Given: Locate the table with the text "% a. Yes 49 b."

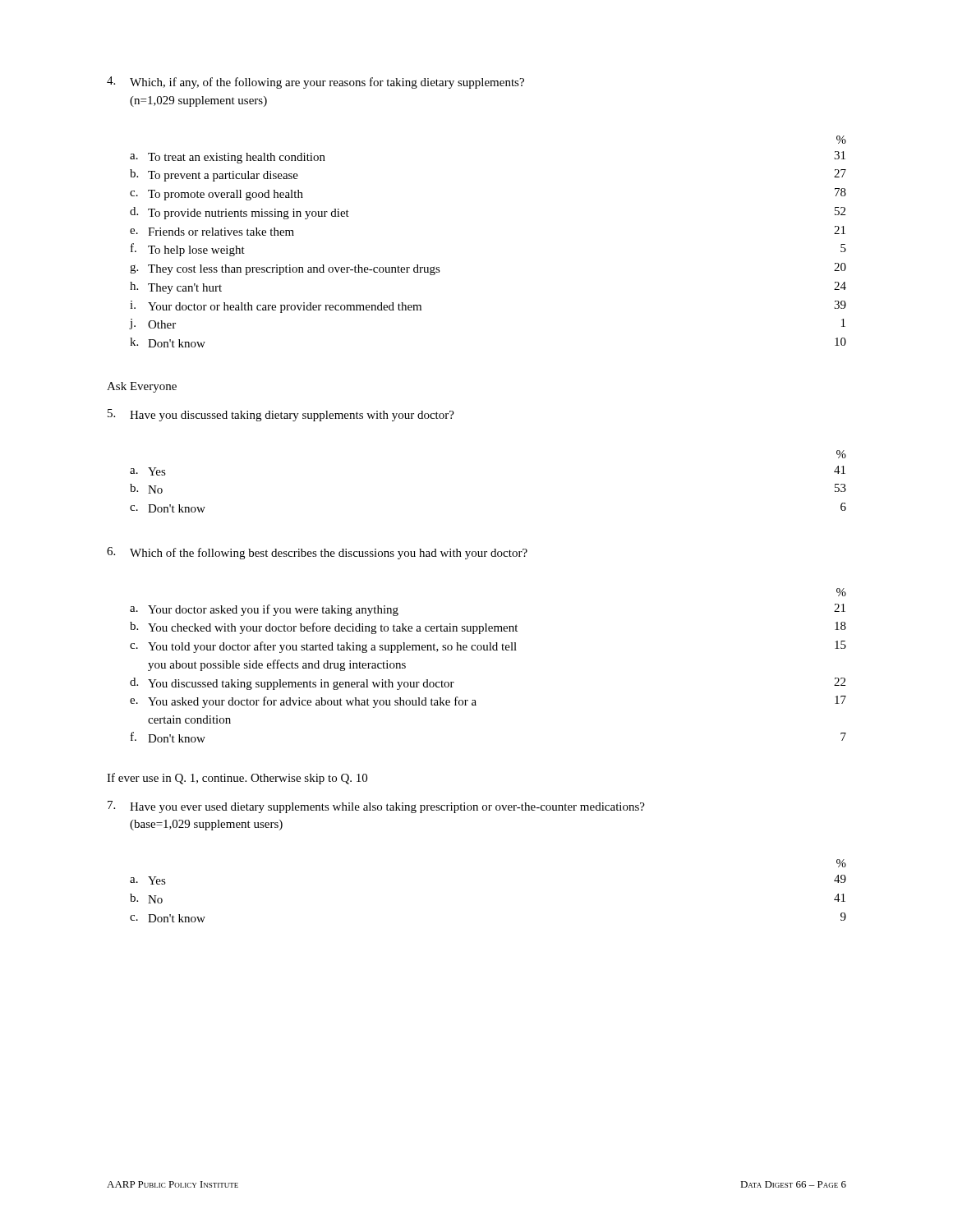Looking at the screenshot, I should coord(476,892).
